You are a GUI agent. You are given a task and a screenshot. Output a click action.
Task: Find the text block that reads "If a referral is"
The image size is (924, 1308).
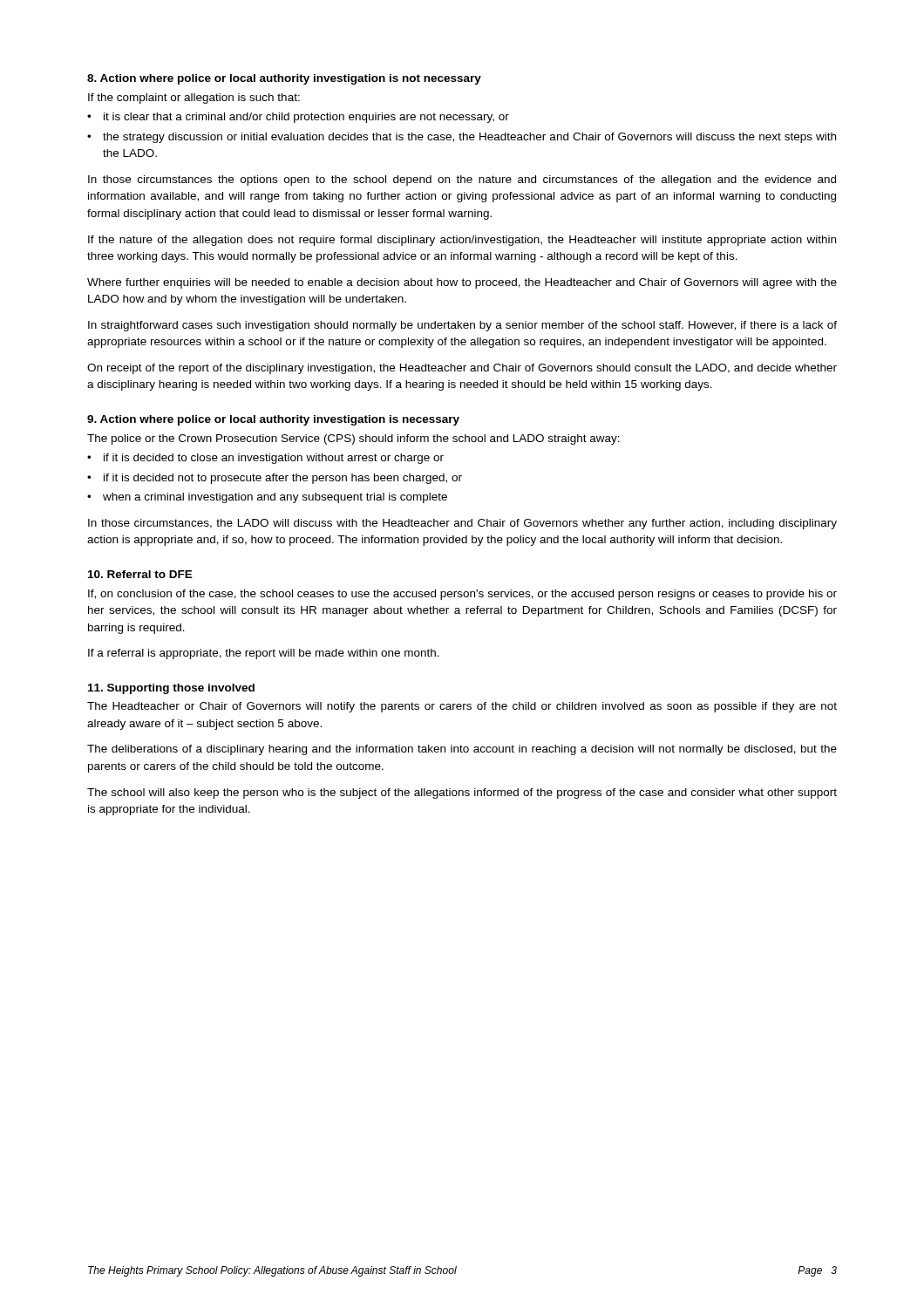click(263, 653)
